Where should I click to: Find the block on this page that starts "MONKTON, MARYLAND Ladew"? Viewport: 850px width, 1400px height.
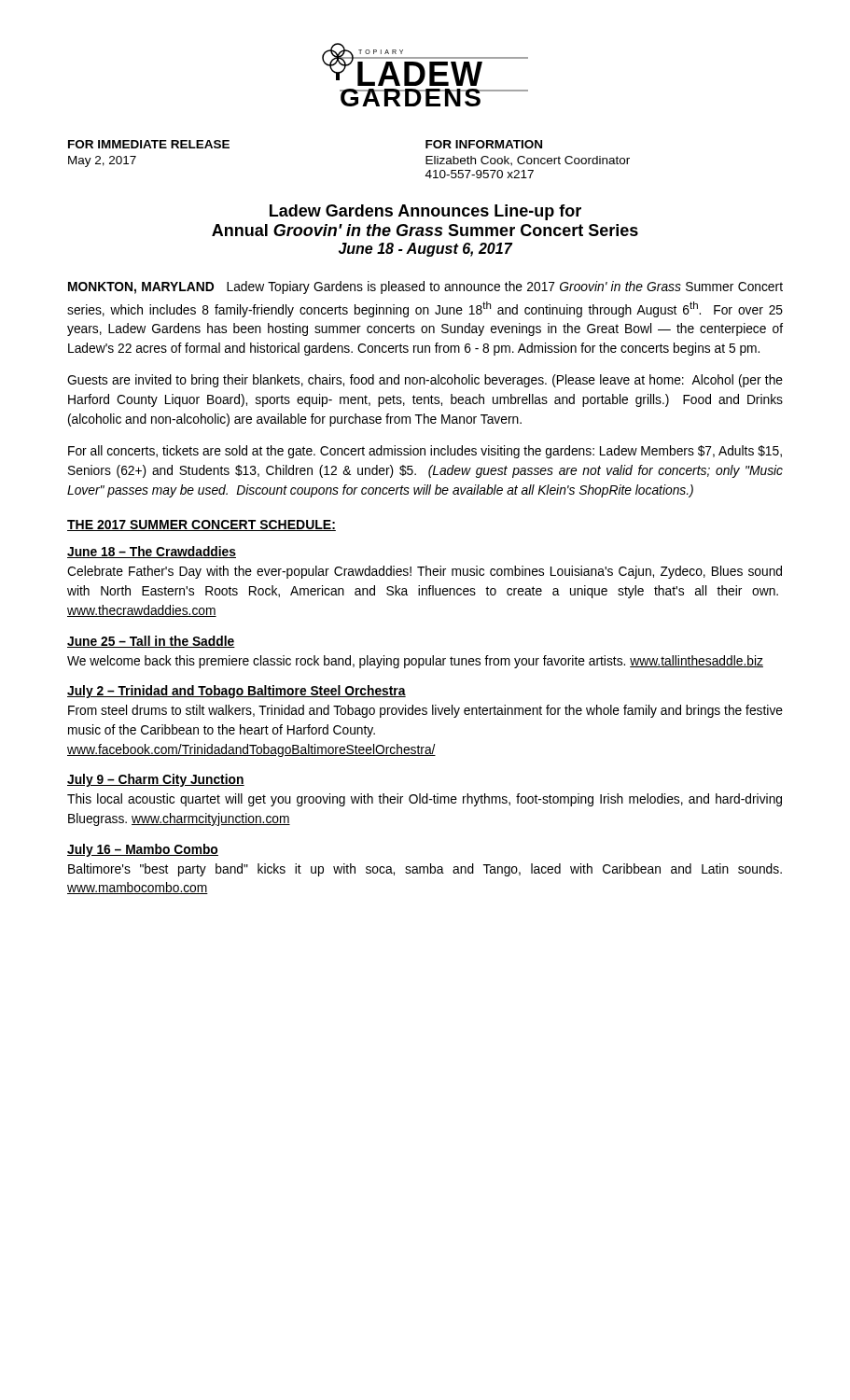425,318
